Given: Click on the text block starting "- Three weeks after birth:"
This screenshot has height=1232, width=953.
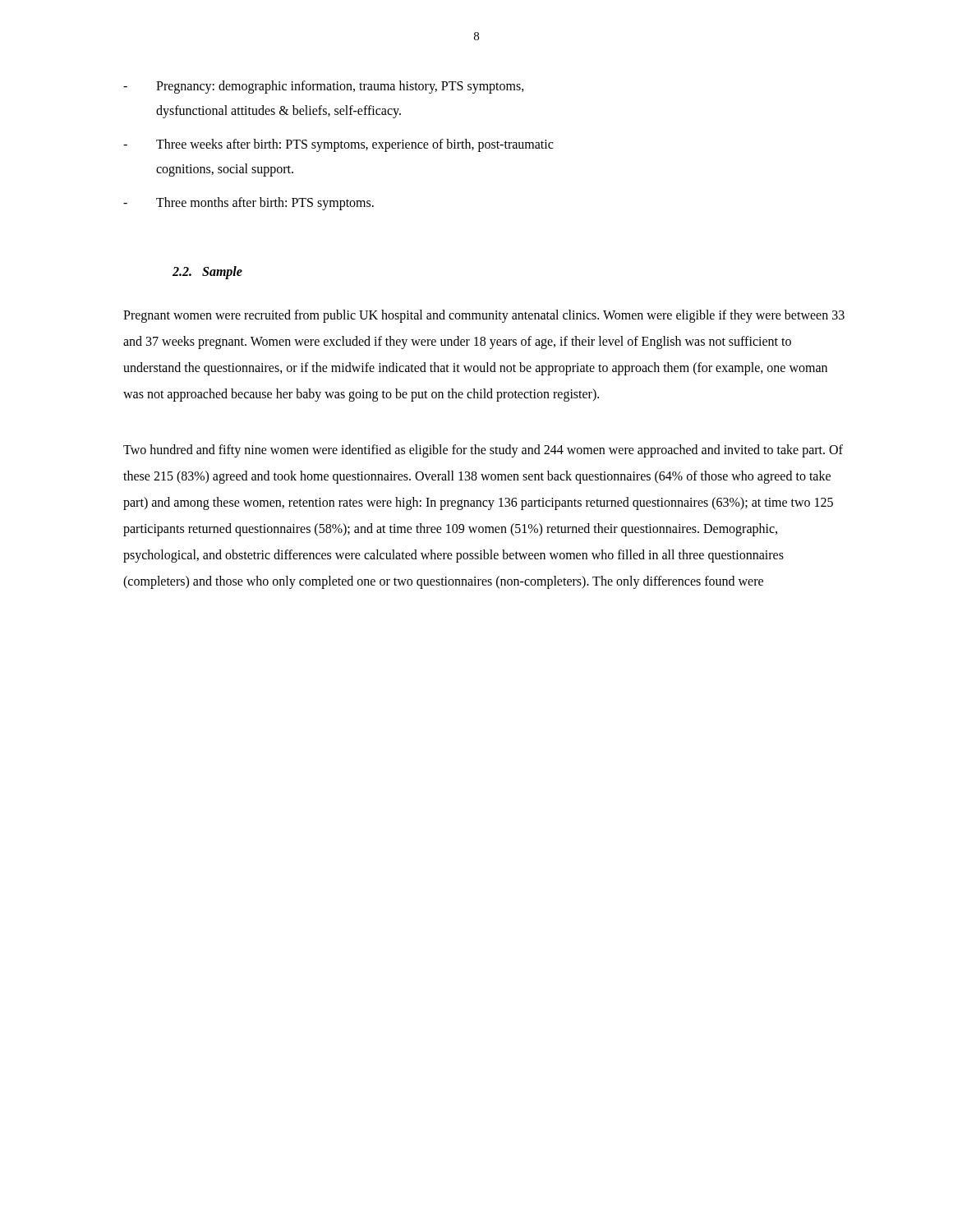Looking at the screenshot, I should [485, 157].
